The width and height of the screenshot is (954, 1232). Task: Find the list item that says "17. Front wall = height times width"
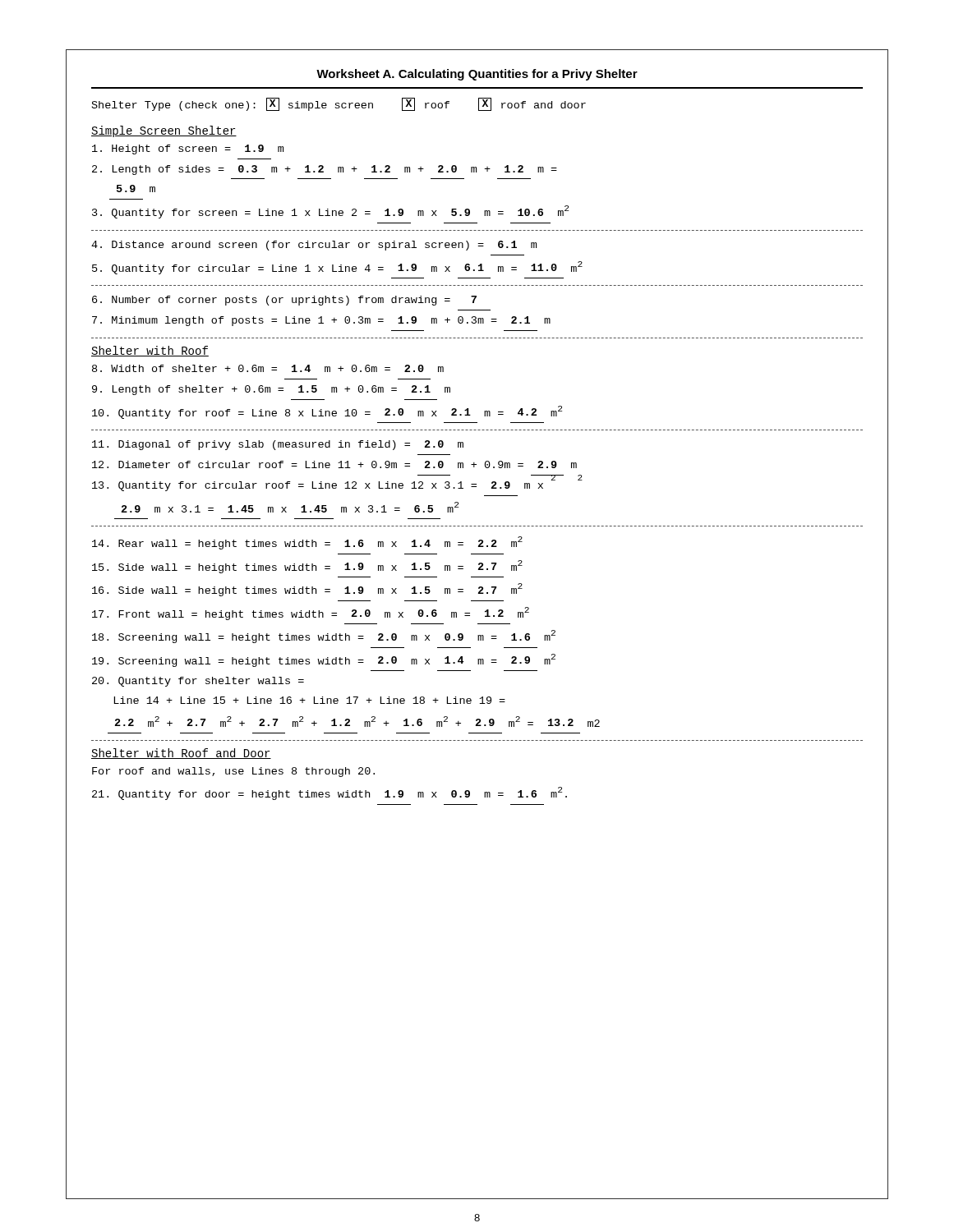[310, 613]
